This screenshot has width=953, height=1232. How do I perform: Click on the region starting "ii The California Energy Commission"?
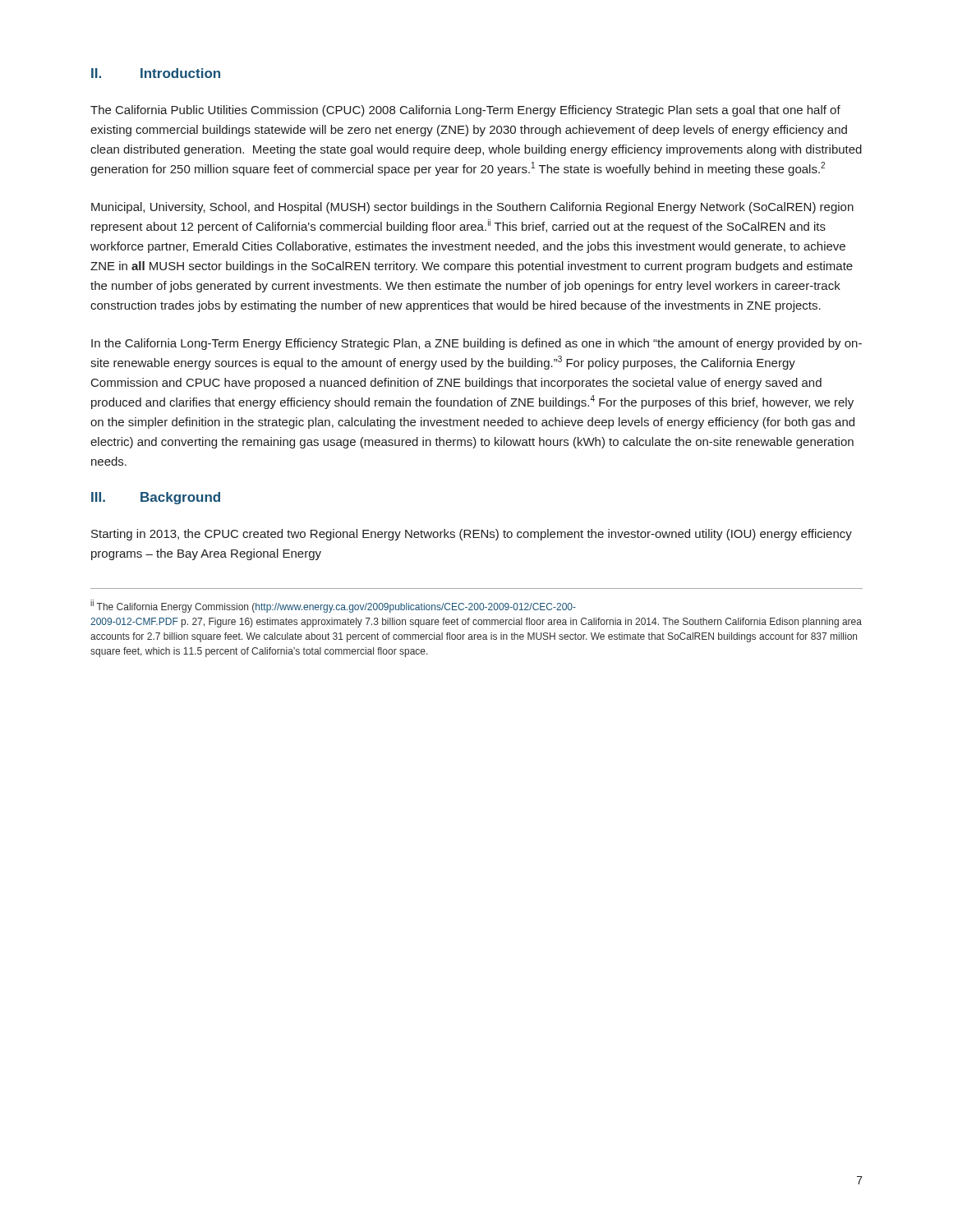476,628
